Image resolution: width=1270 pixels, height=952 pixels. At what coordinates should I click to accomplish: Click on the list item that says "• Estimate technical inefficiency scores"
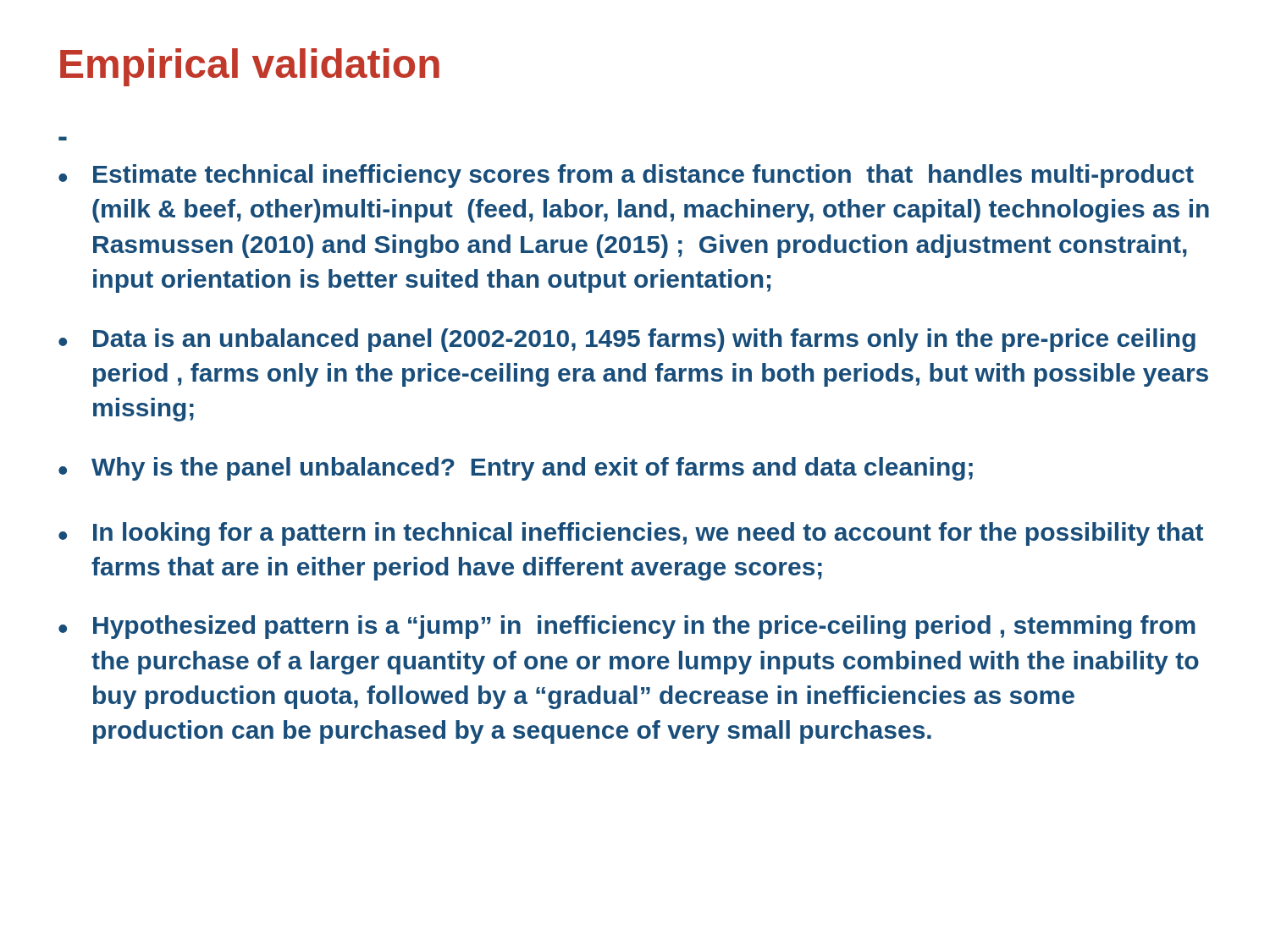click(635, 227)
